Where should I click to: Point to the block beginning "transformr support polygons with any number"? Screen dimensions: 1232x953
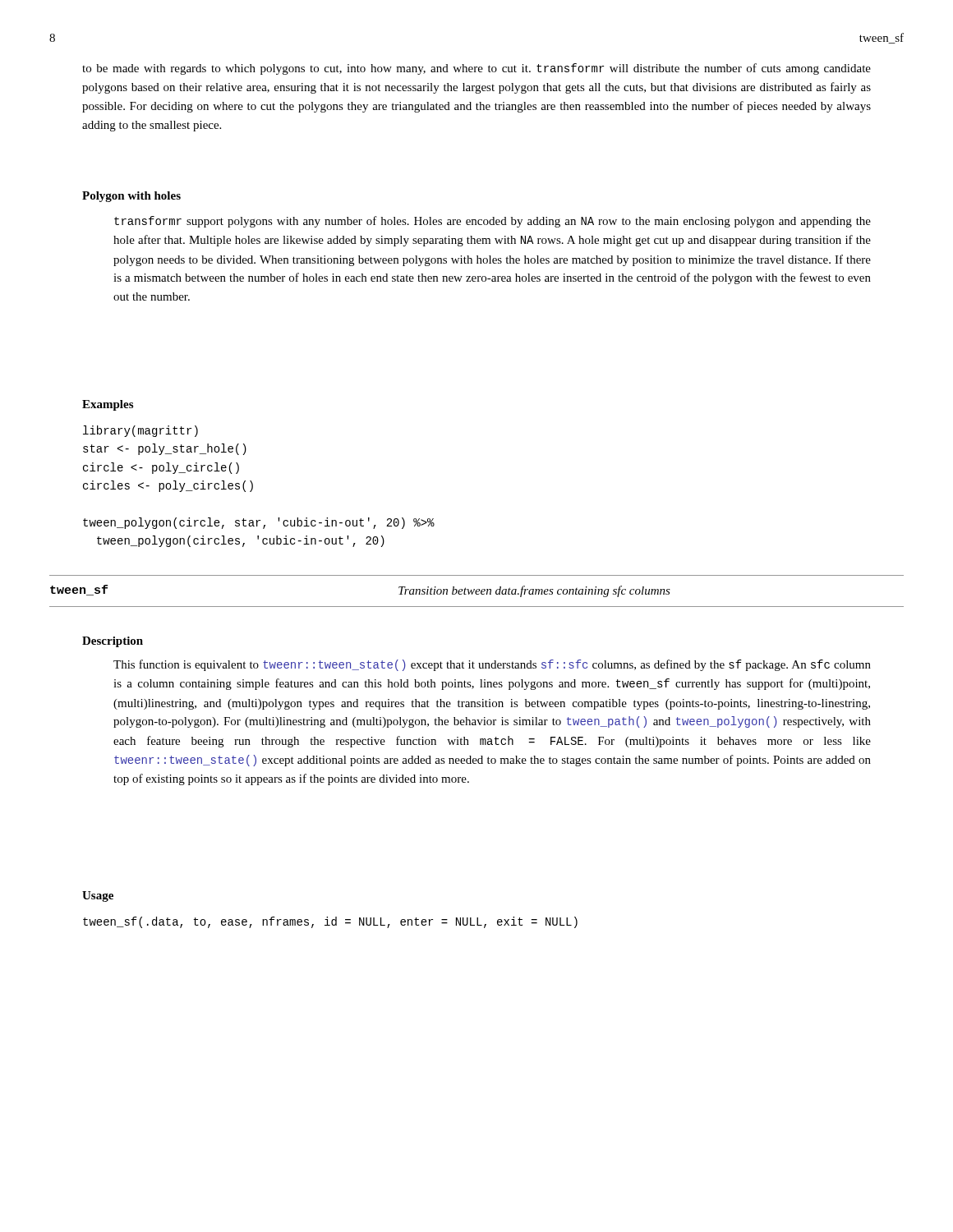(x=492, y=259)
